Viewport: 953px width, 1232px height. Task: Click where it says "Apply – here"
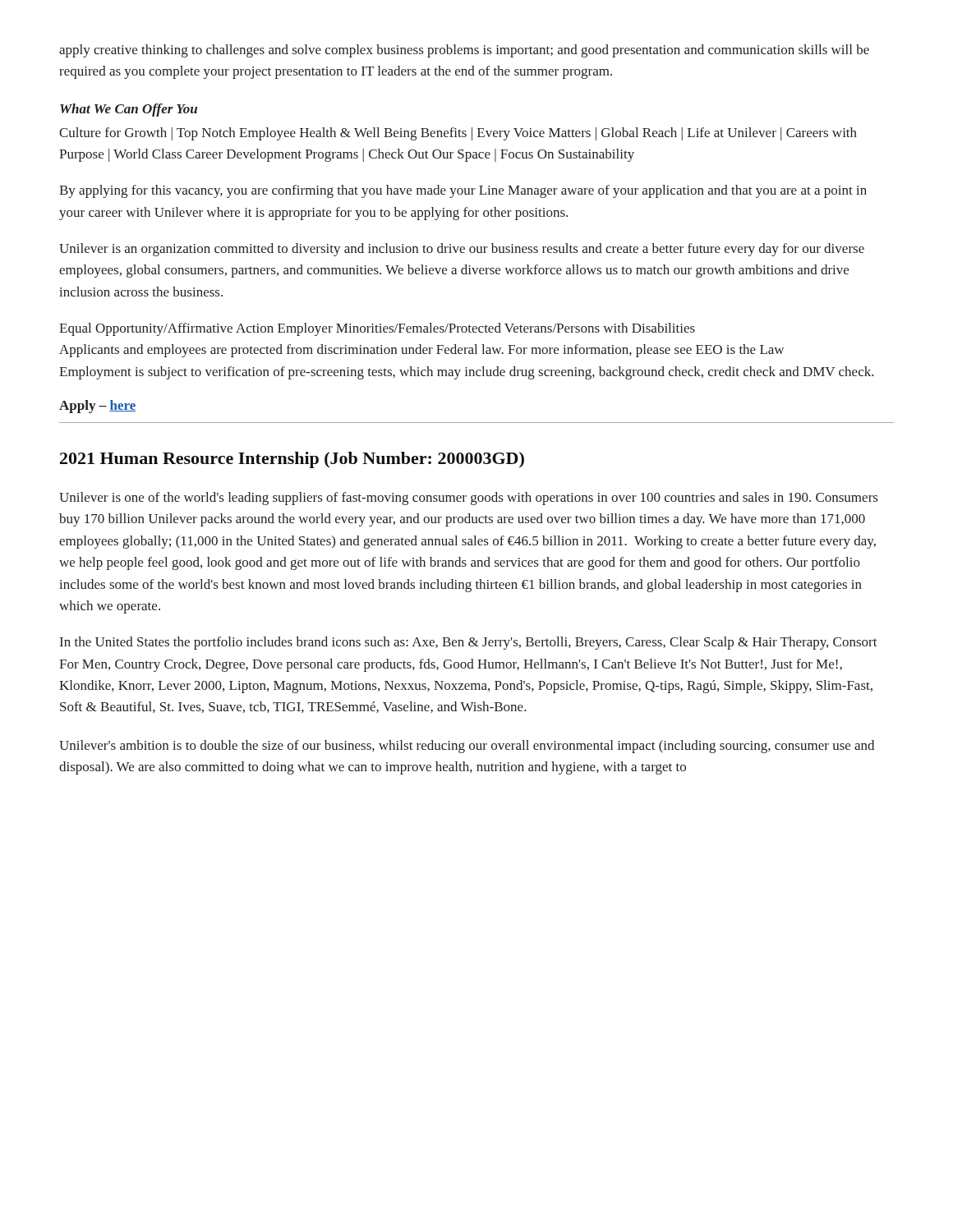click(97, 405)
